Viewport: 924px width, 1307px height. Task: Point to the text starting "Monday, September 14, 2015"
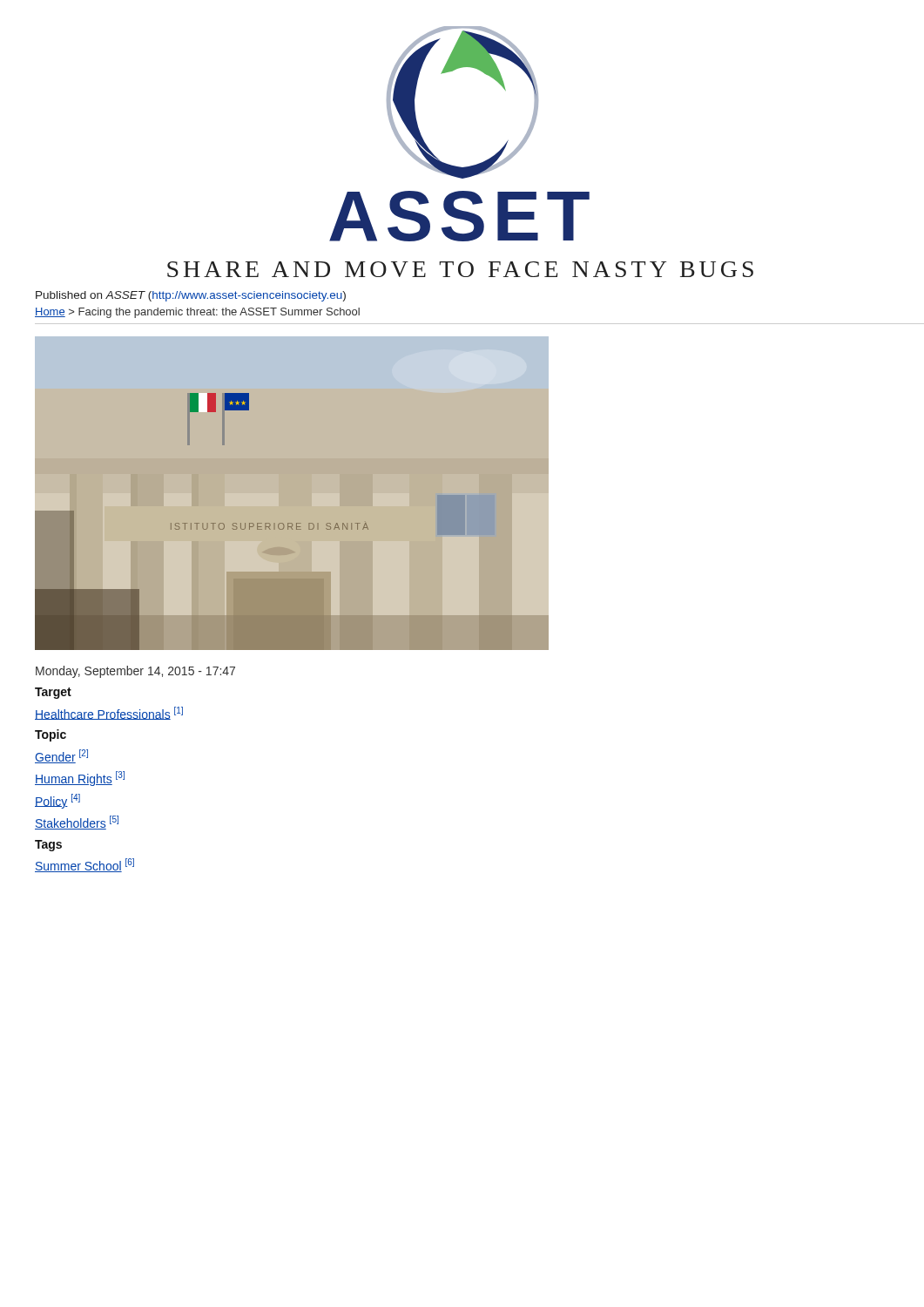(x=135, y=671)
